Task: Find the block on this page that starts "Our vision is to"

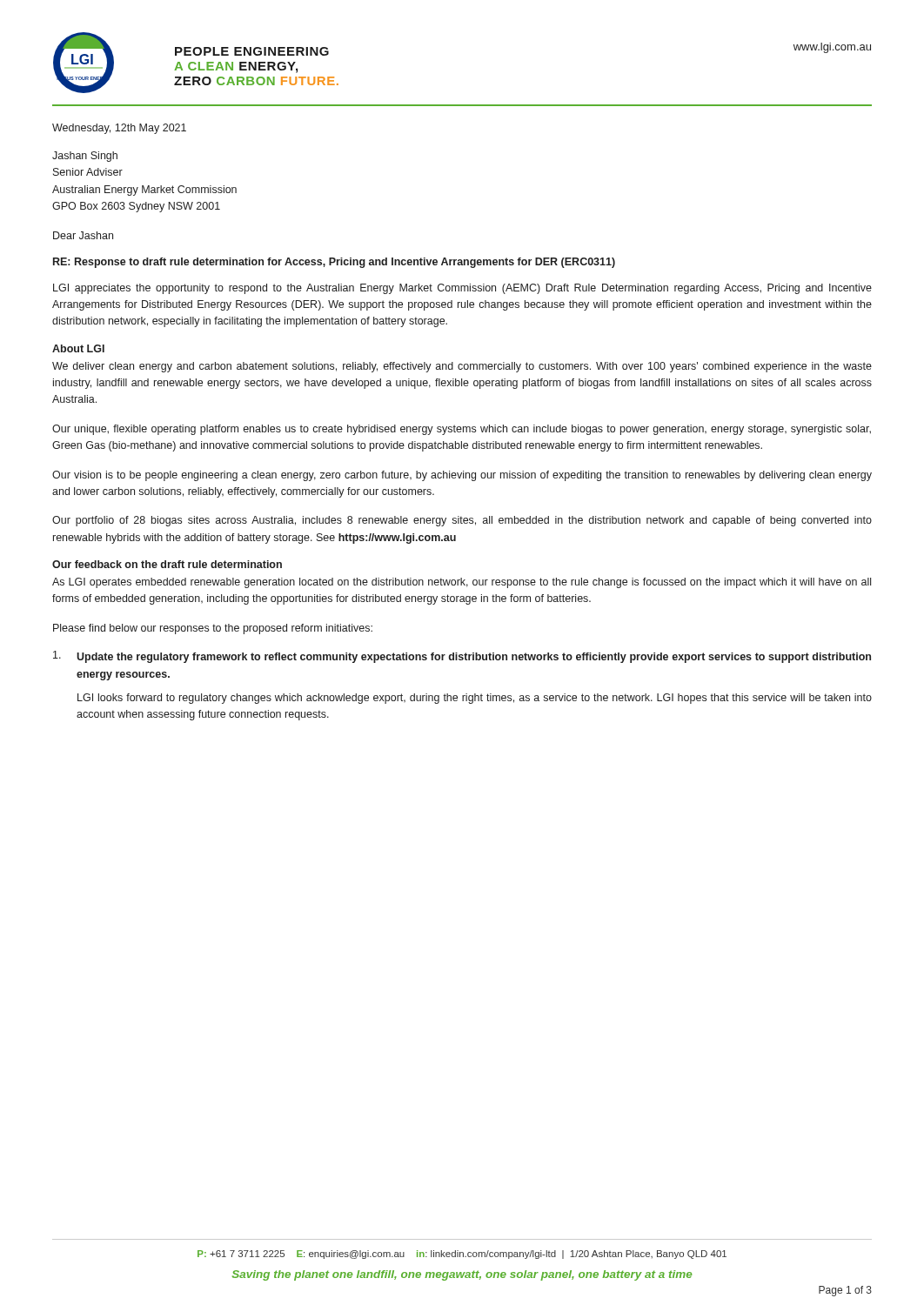Action: (x=462, y=483)
